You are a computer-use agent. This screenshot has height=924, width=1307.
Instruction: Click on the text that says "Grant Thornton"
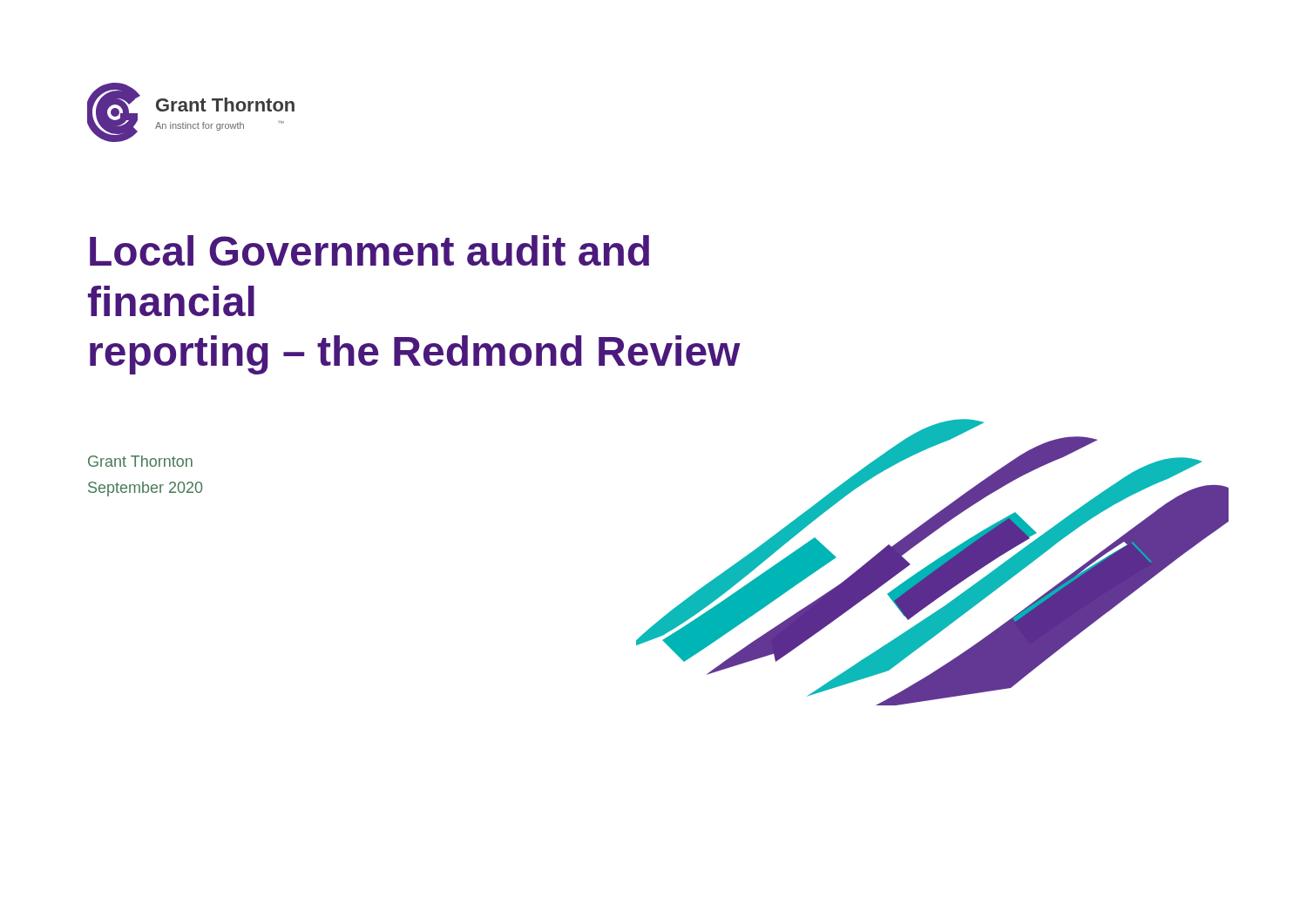[140, 461]
